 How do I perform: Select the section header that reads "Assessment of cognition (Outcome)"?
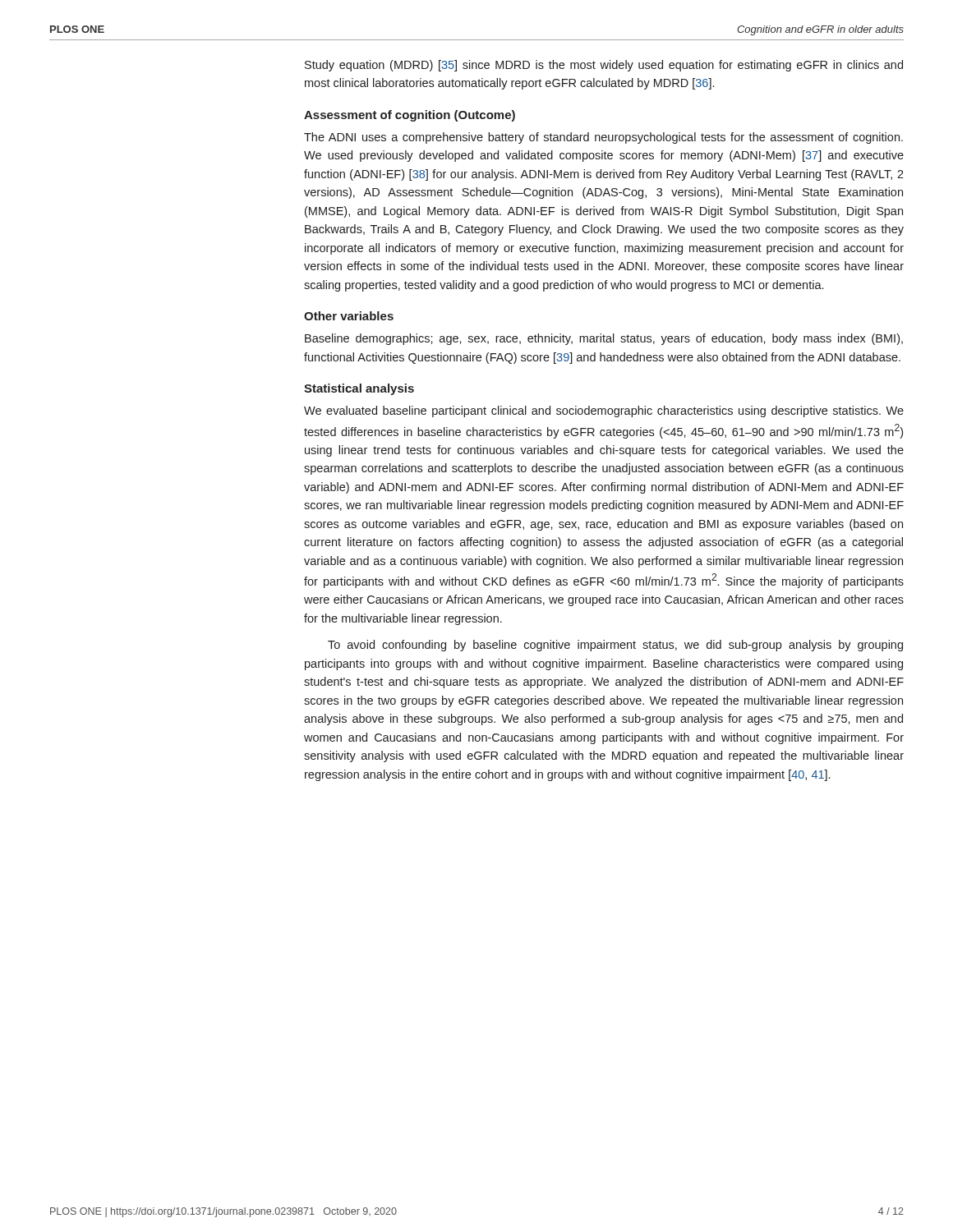pos(410,115)
